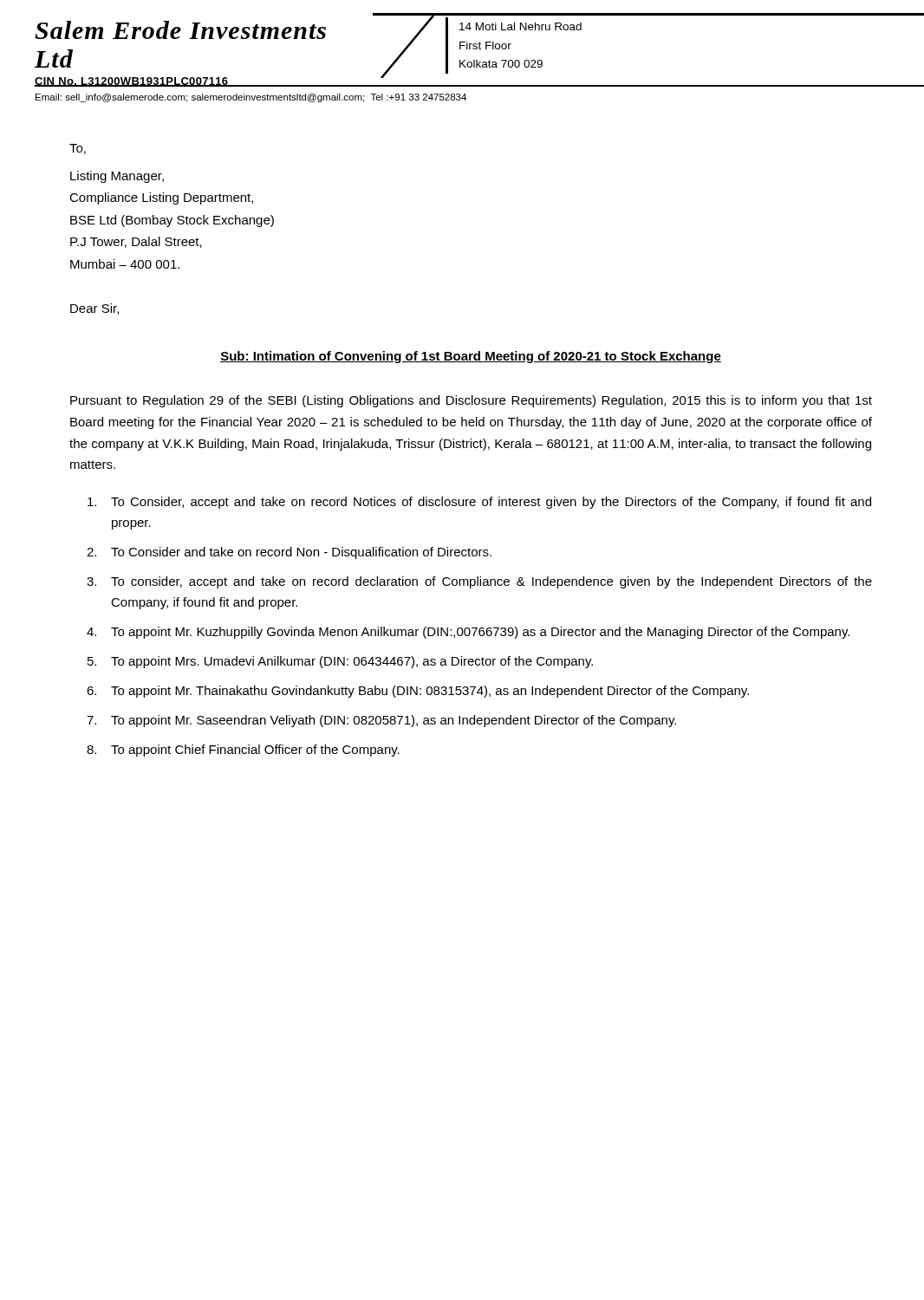Point to the text block starting "To, Listing Manager, Compliance"
This screenshot has width=924, height=1300.
[x=78, y=149]
